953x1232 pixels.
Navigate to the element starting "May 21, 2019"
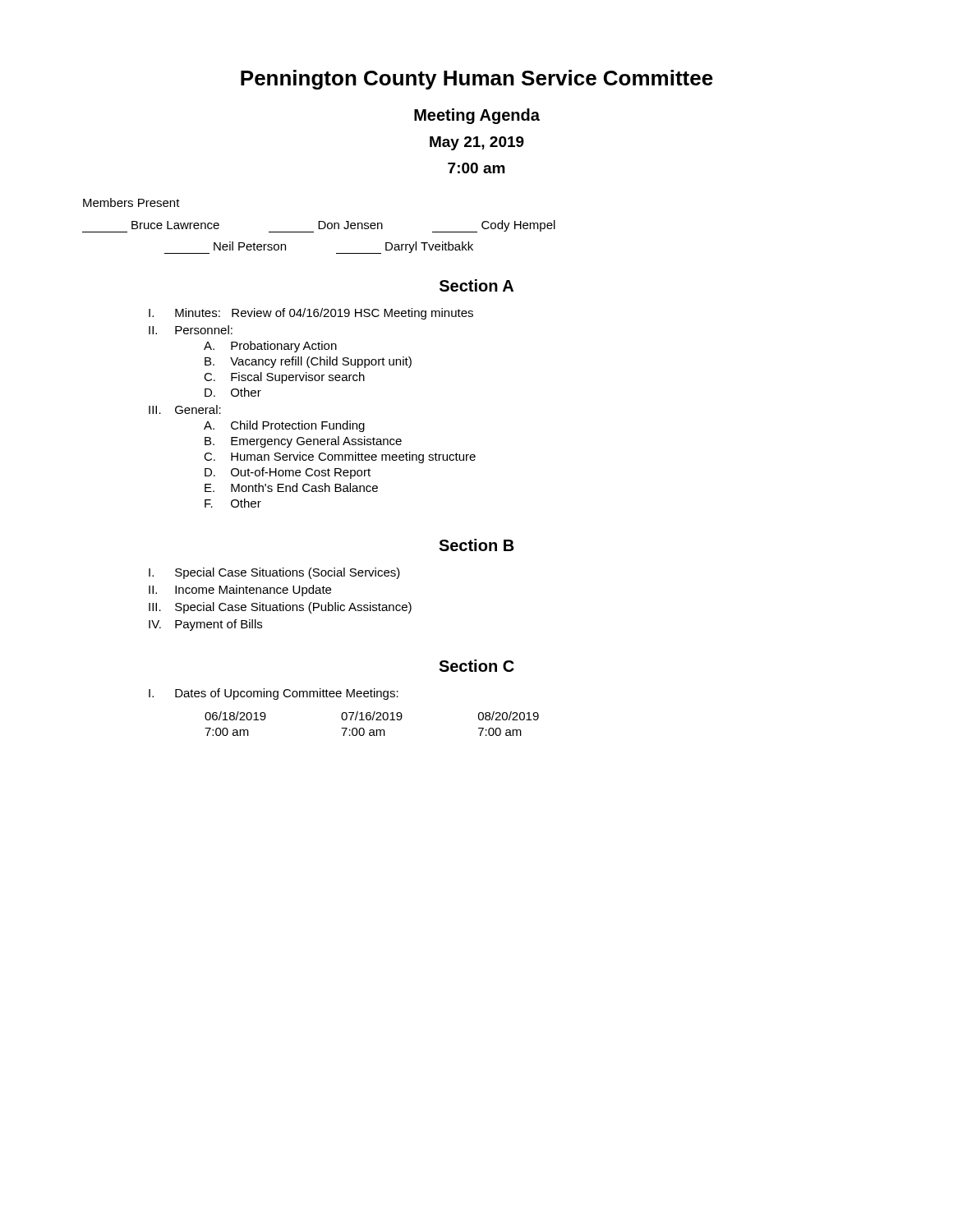pos(476,142)
